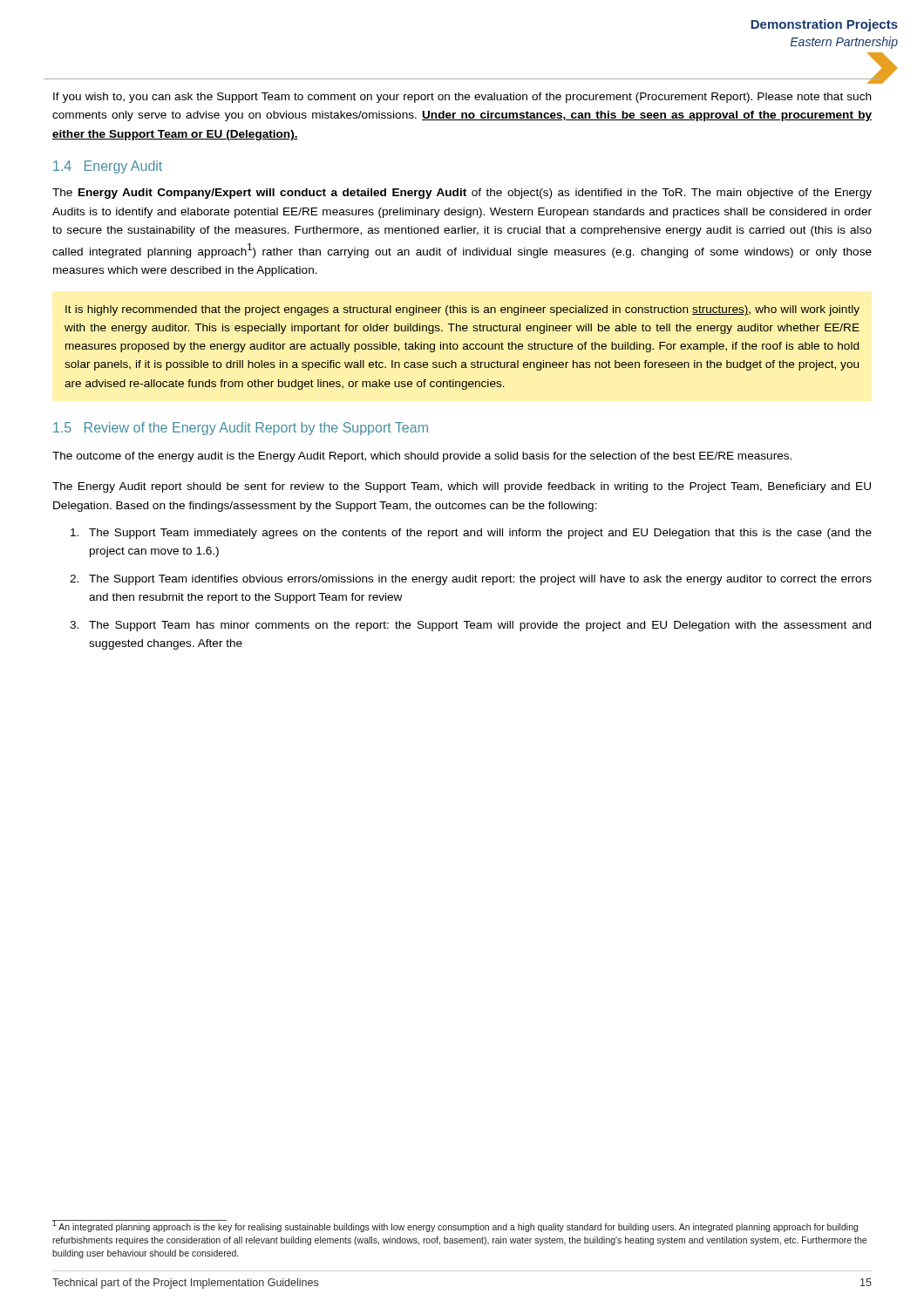Find the text block starting "It is highly"
The width and height of the screenshot is (924, 1308).
pyautogui.click(x=462, y=346)
